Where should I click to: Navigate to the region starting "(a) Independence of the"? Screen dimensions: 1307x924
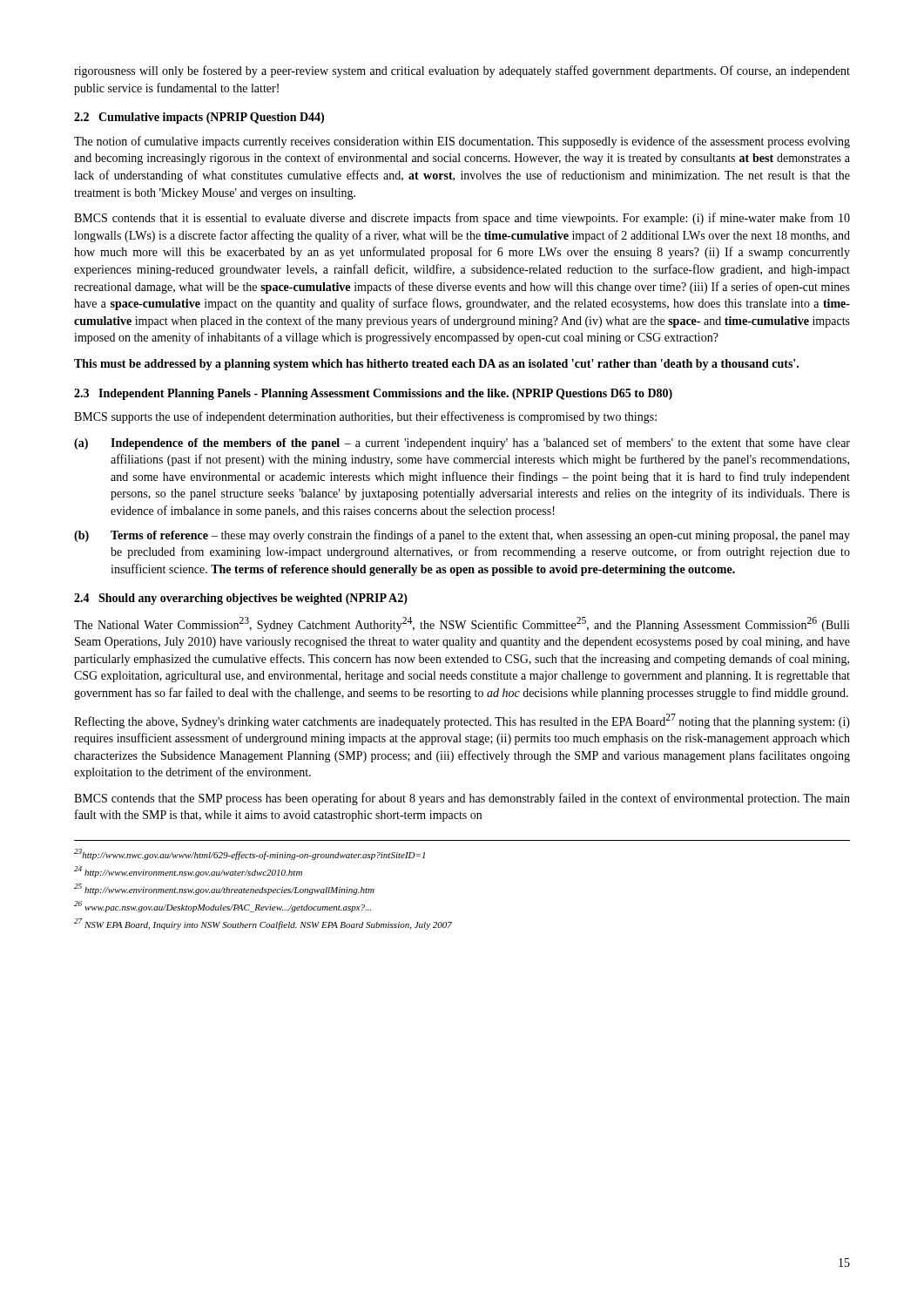[462, 477]
